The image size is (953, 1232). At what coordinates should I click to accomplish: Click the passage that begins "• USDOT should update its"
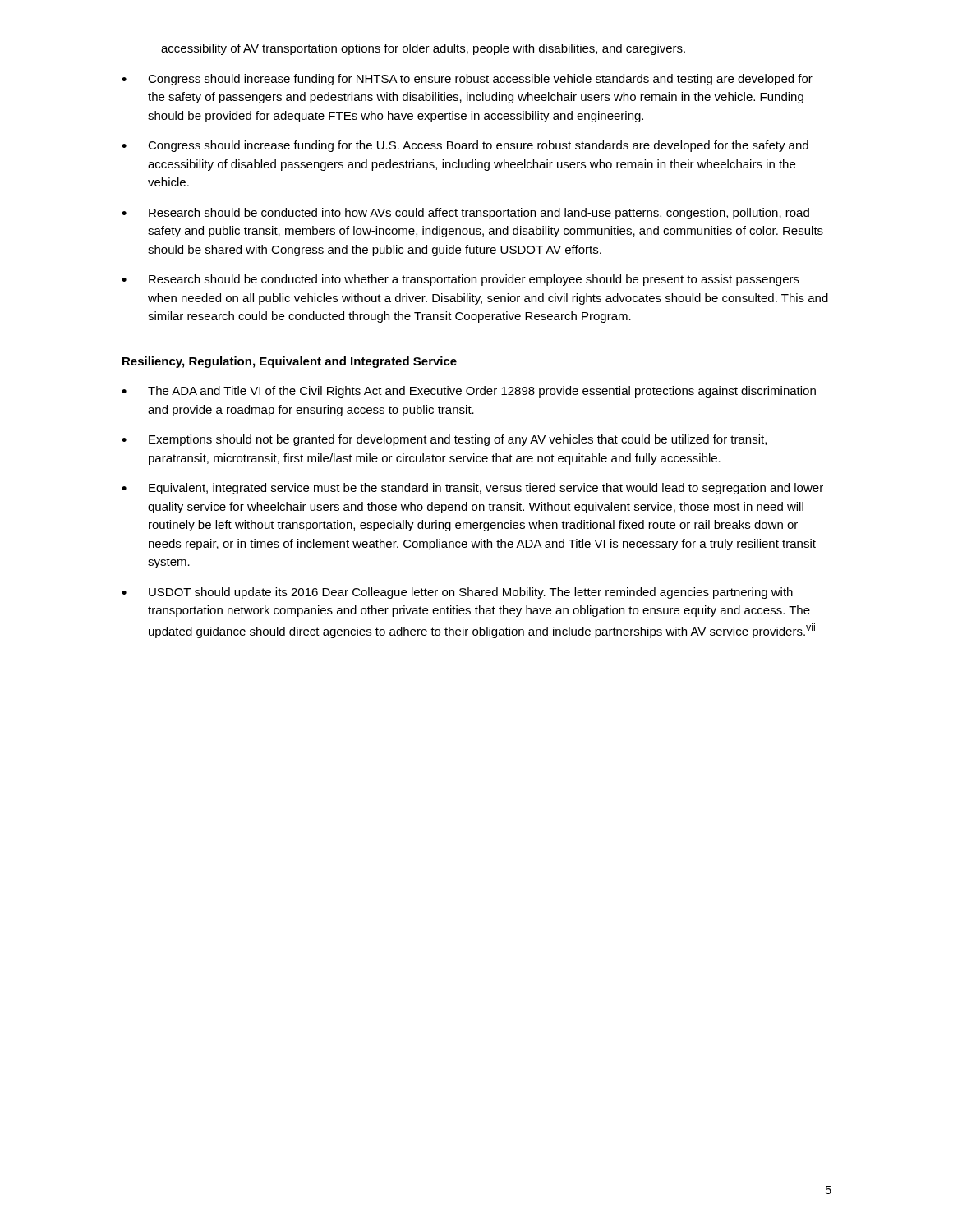[x=476, y=612]
